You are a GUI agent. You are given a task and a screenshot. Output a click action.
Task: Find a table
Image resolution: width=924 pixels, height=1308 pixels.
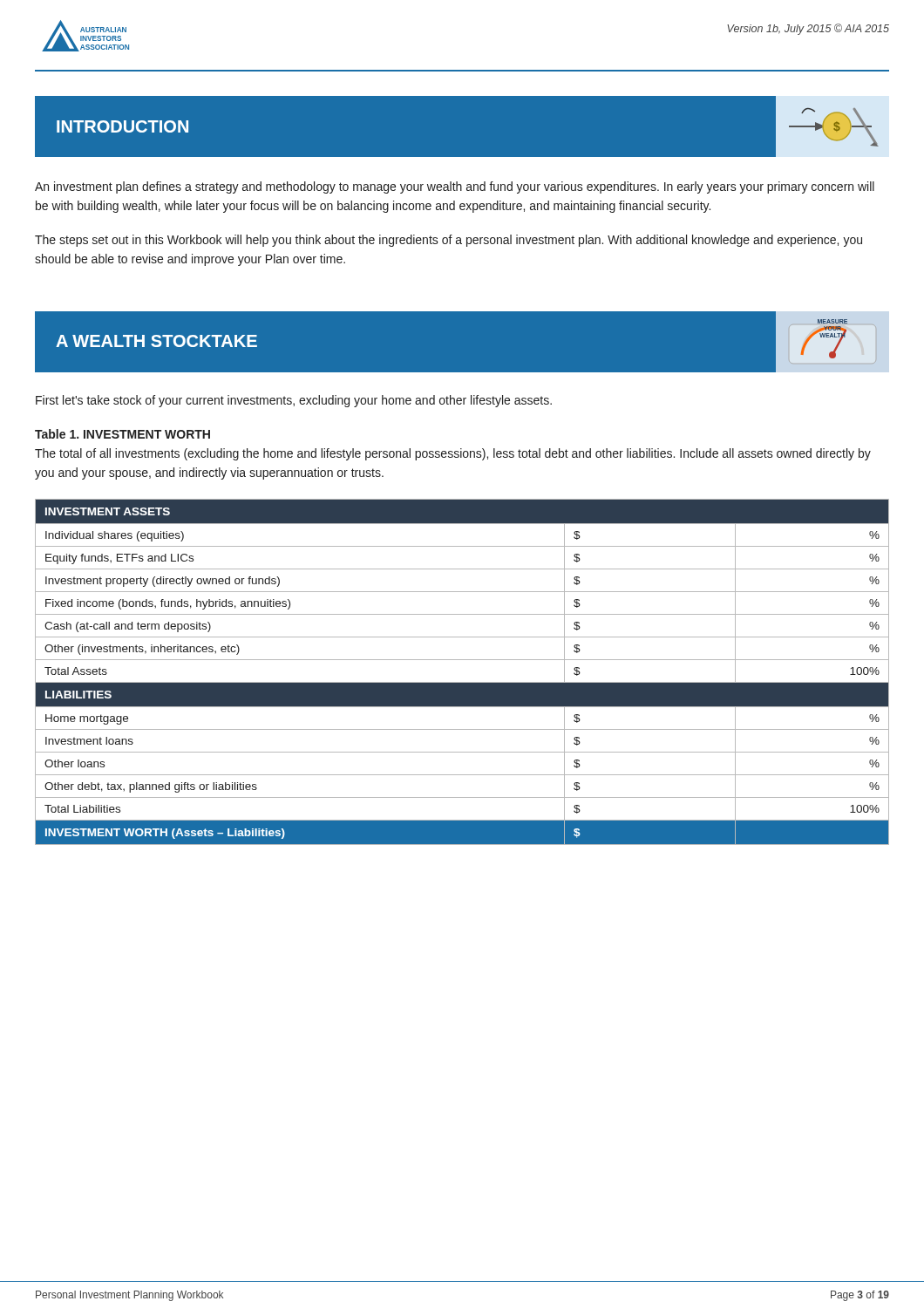click(x=462, y=672)
